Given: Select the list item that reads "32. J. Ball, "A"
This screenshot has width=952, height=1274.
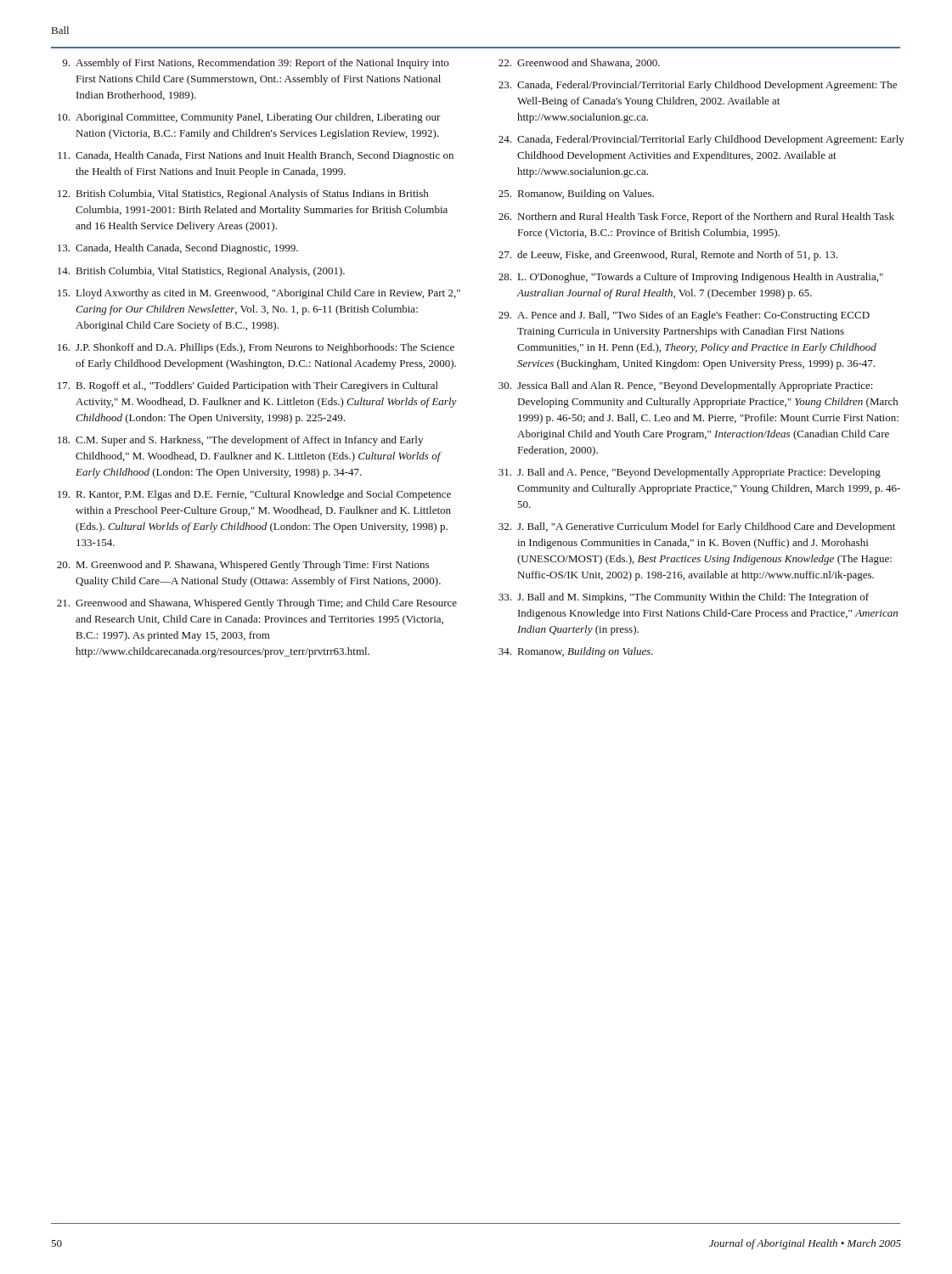Looking at the screenshot, I should (696, 551).
